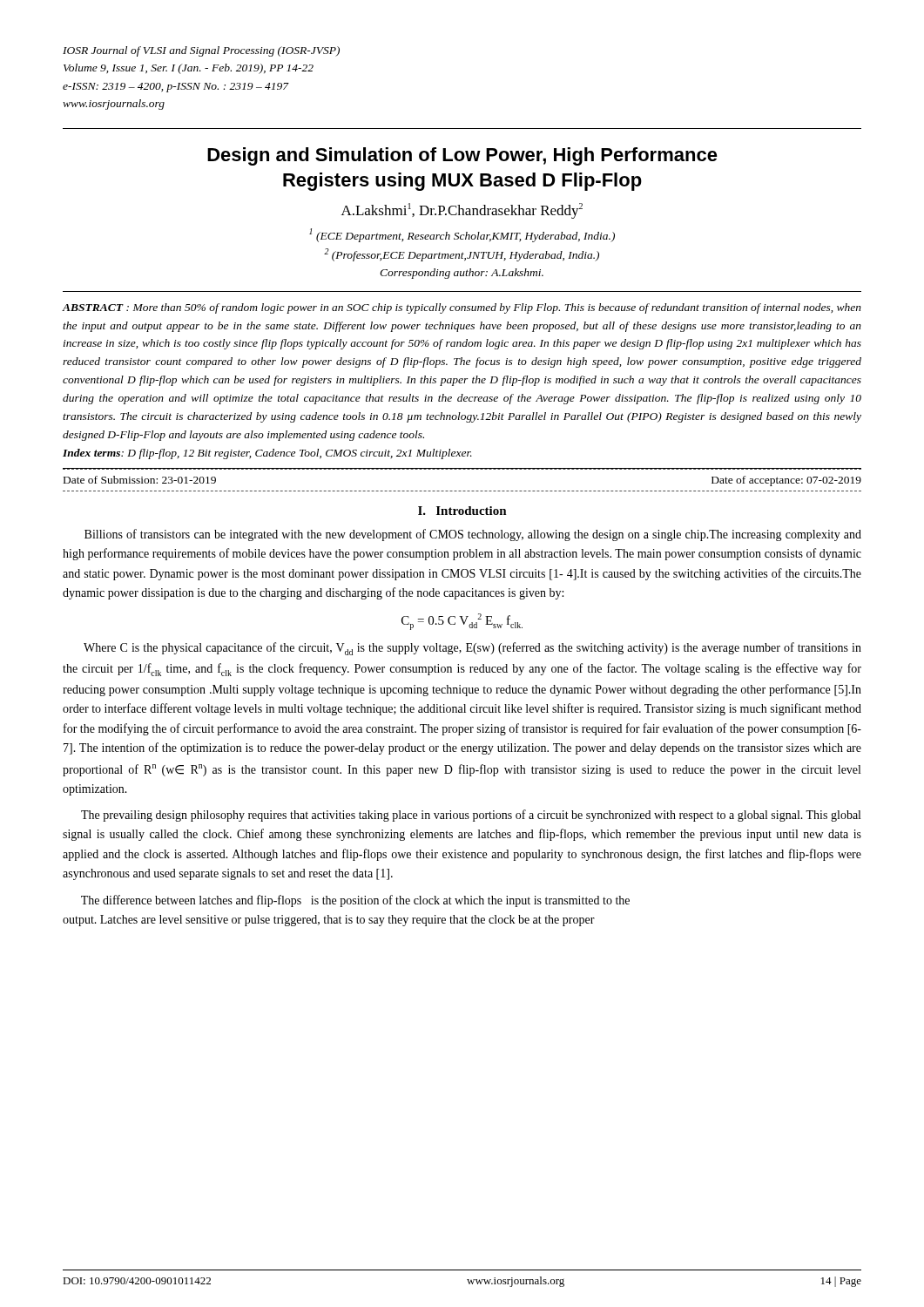Select the text block starting "A.Lakshmi1, Dr.P.Chandrasekhar Reddy2"

(x=462, y=210)
